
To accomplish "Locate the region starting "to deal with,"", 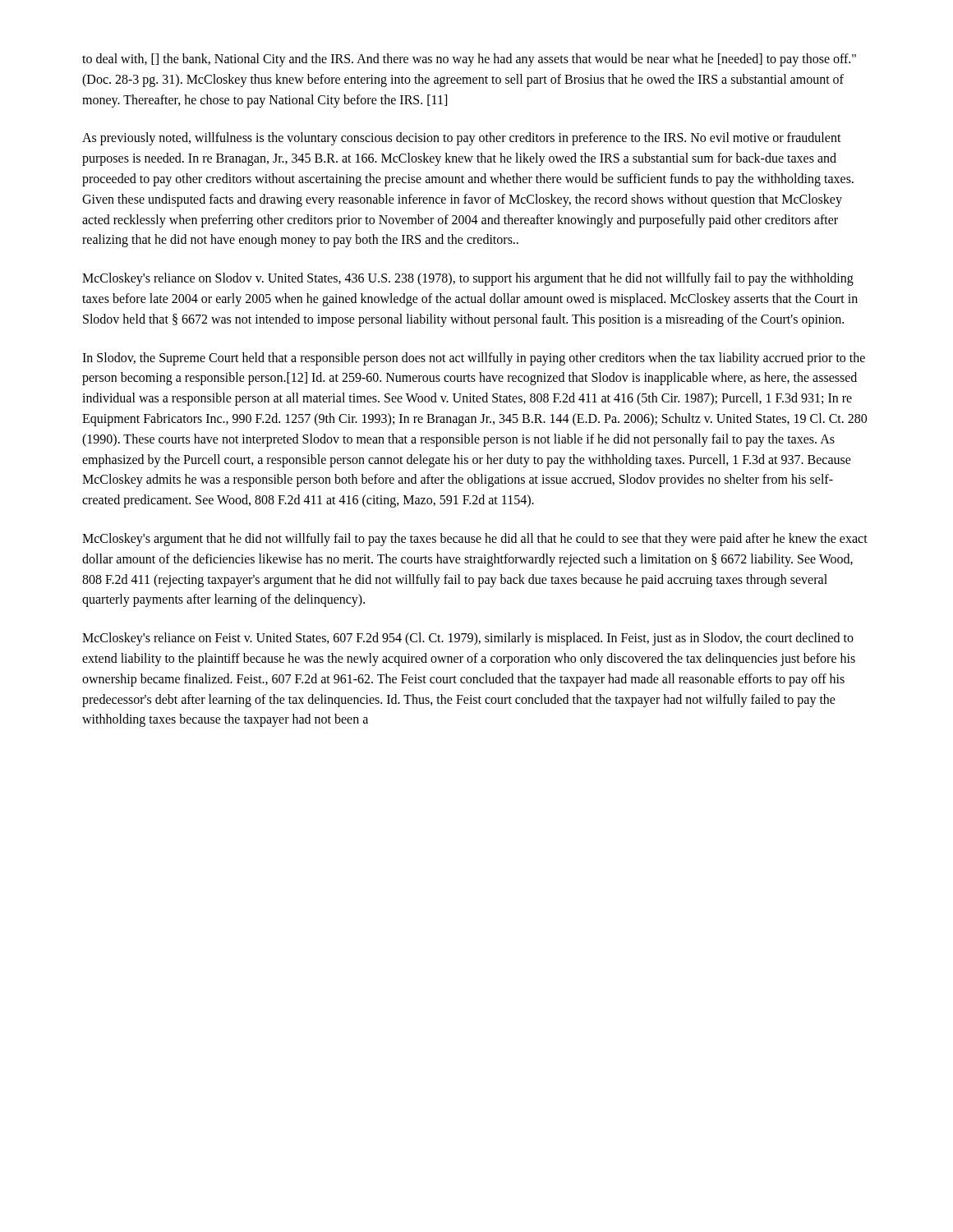I will click(x=469, y=79).
